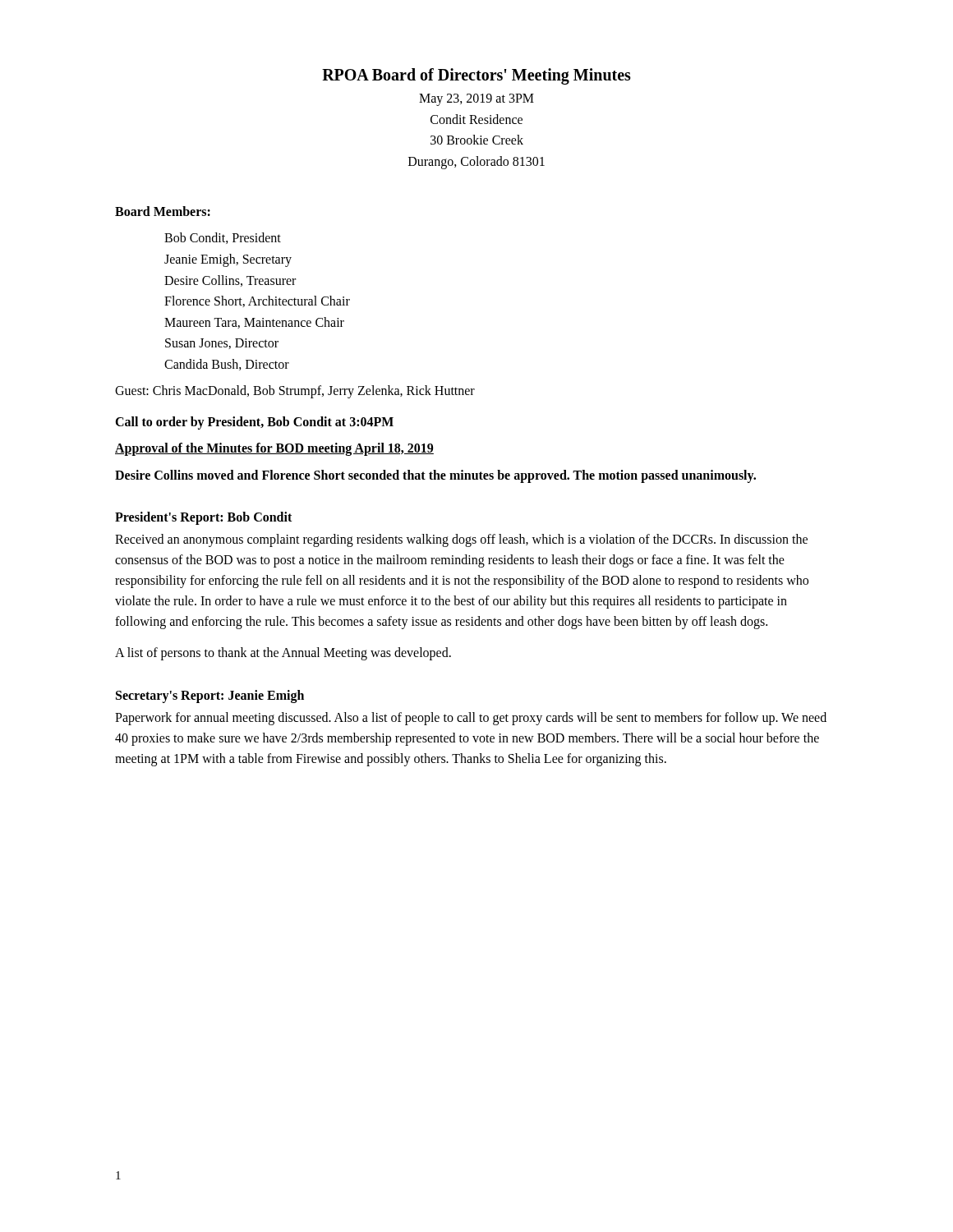Find "Candida Bush, Director" on this page
This screenshot has width=953, height=1232.
coord(227,364)
